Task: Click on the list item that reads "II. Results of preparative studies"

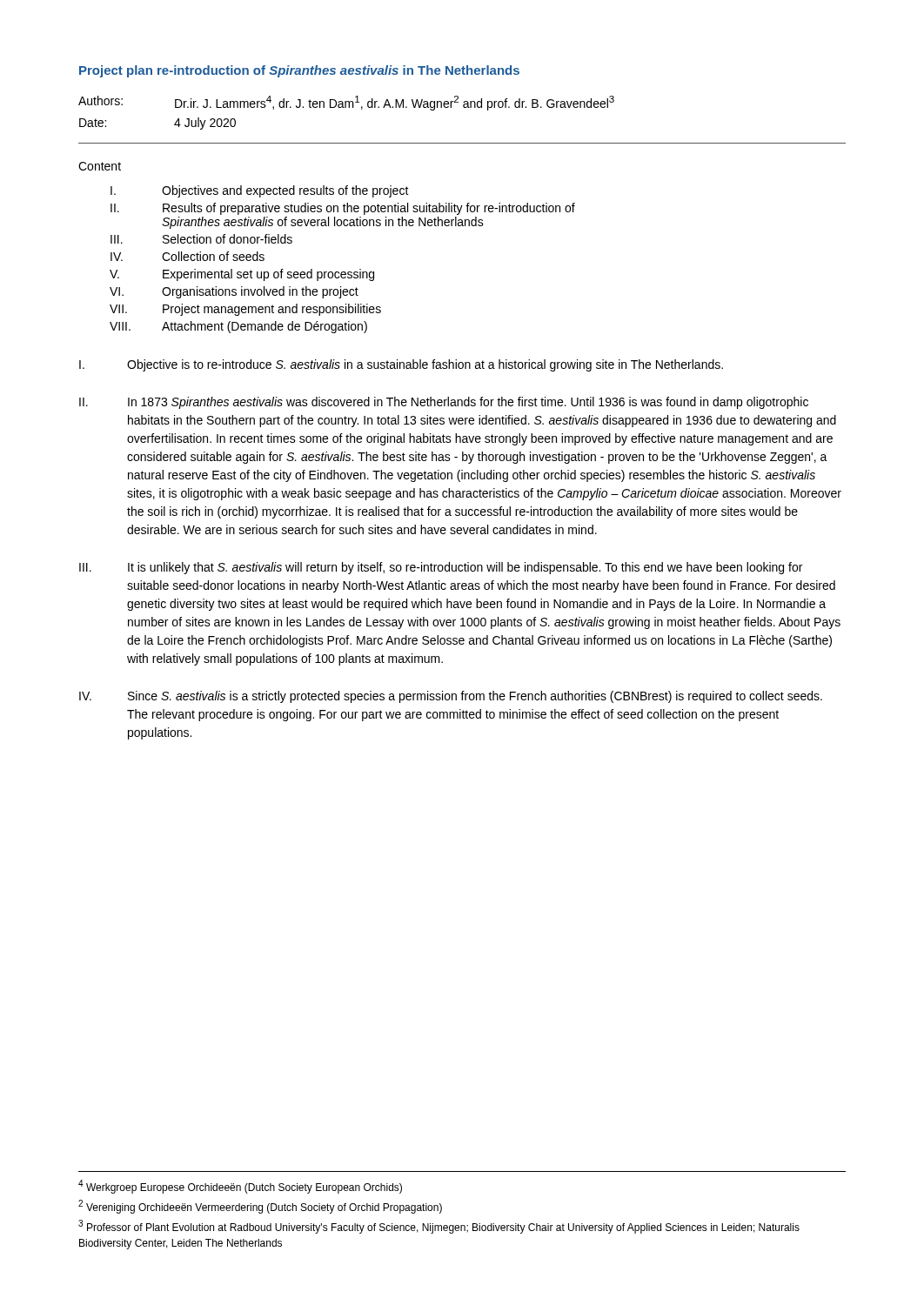Action: [x=342, y=215]
